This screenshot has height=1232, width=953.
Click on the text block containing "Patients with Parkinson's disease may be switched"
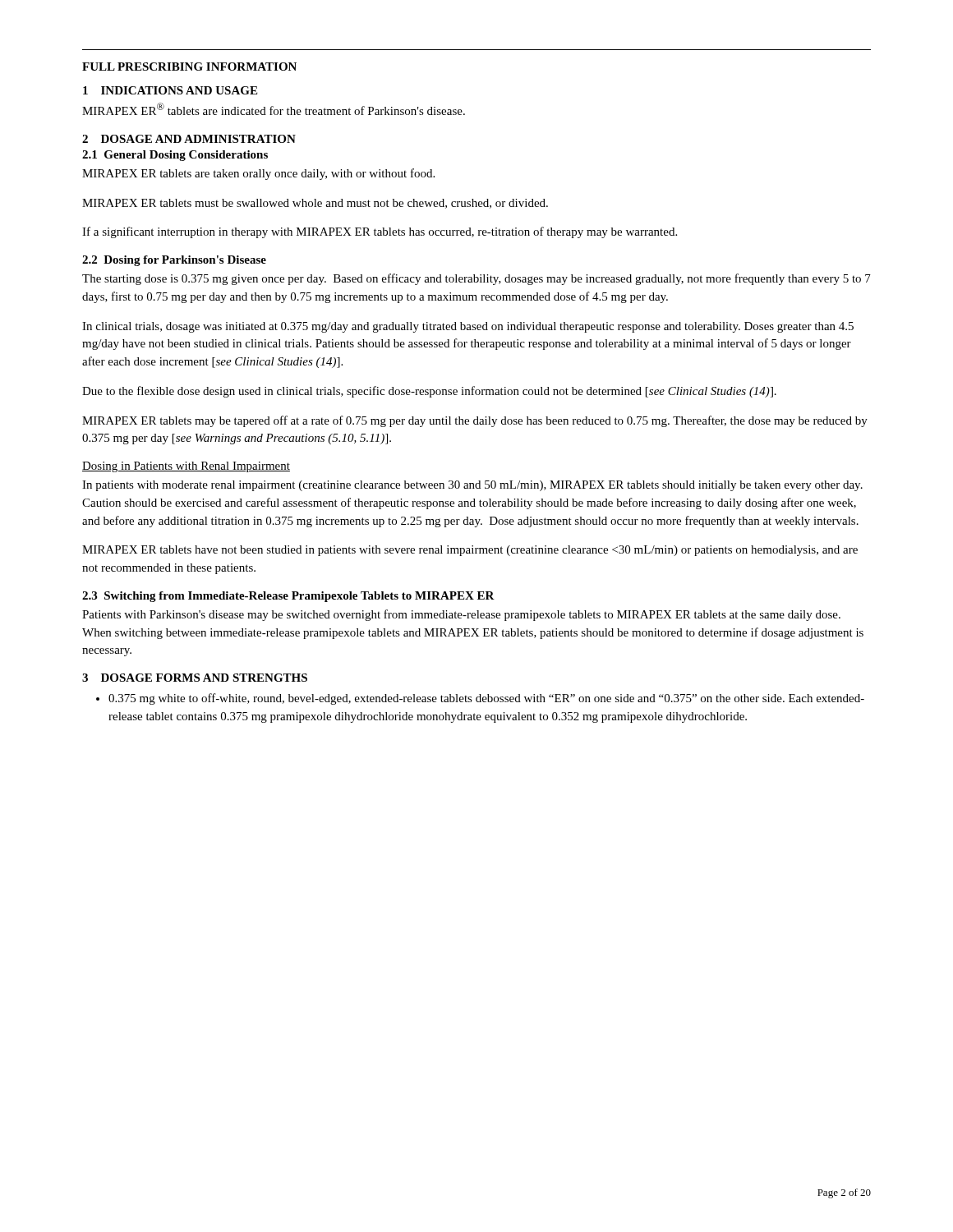click(476, 633)
